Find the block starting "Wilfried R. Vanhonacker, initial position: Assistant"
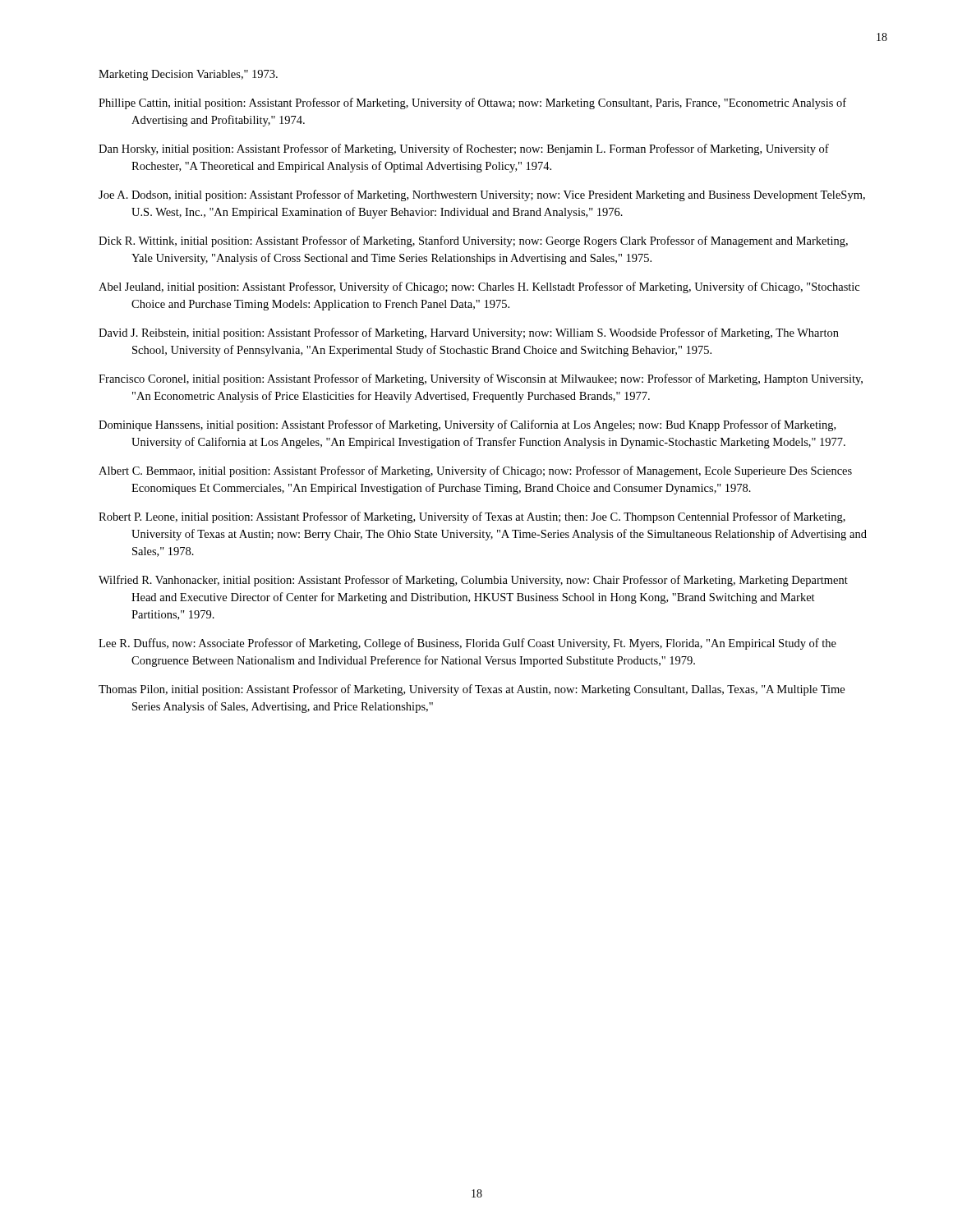 [x=473, y=597]
